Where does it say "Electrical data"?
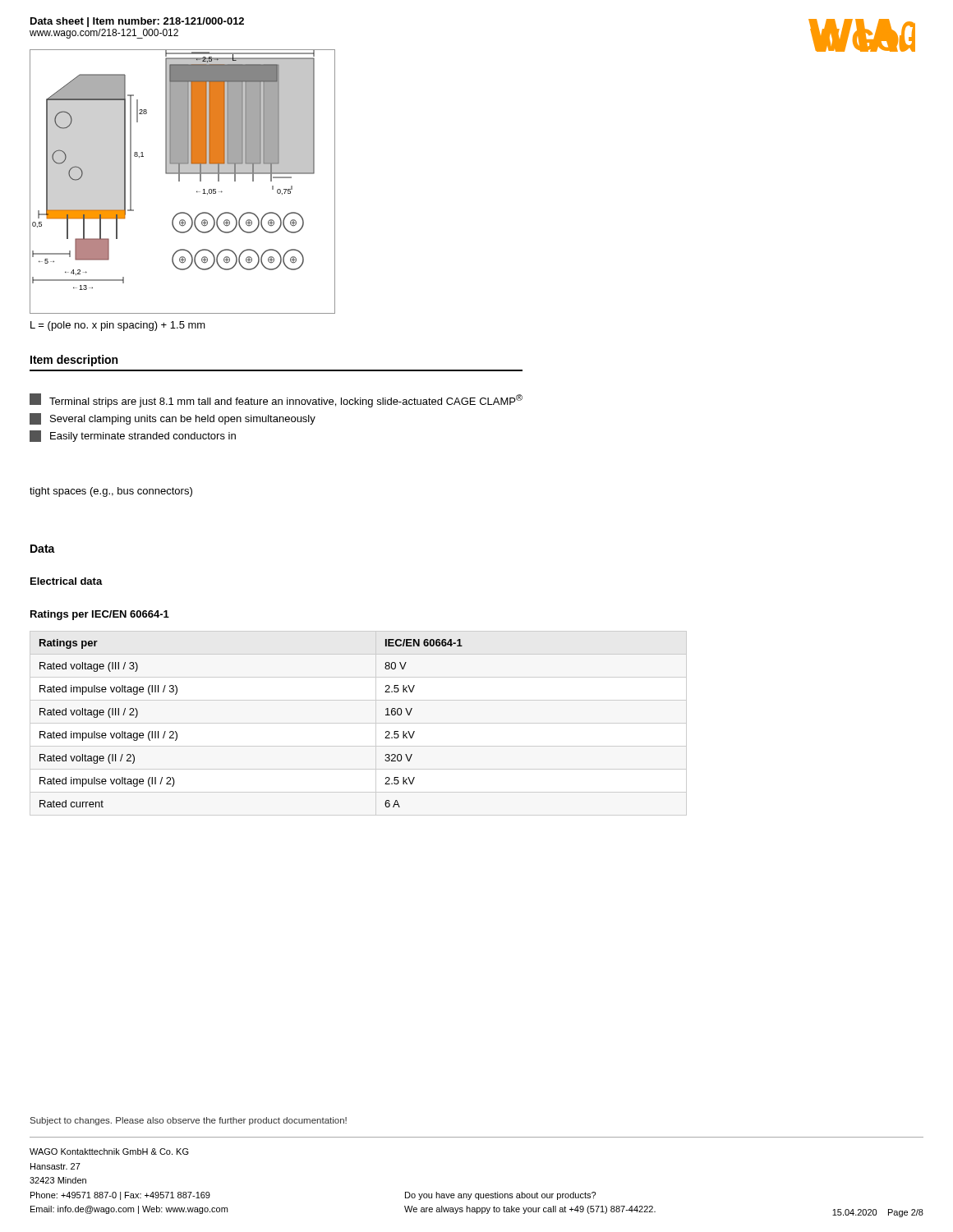 click(66, 581)
